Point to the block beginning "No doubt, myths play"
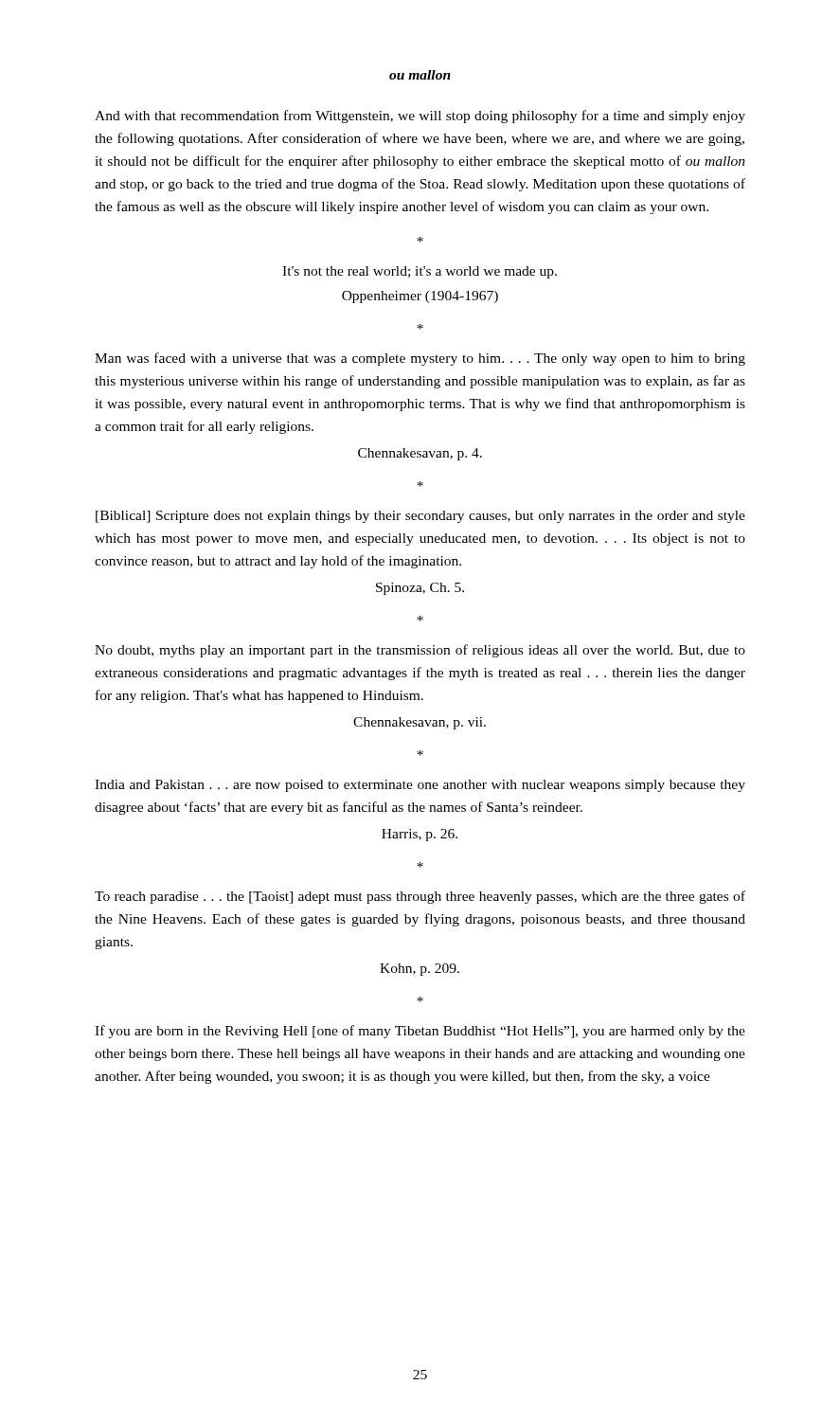 click(x=420, y=672)
